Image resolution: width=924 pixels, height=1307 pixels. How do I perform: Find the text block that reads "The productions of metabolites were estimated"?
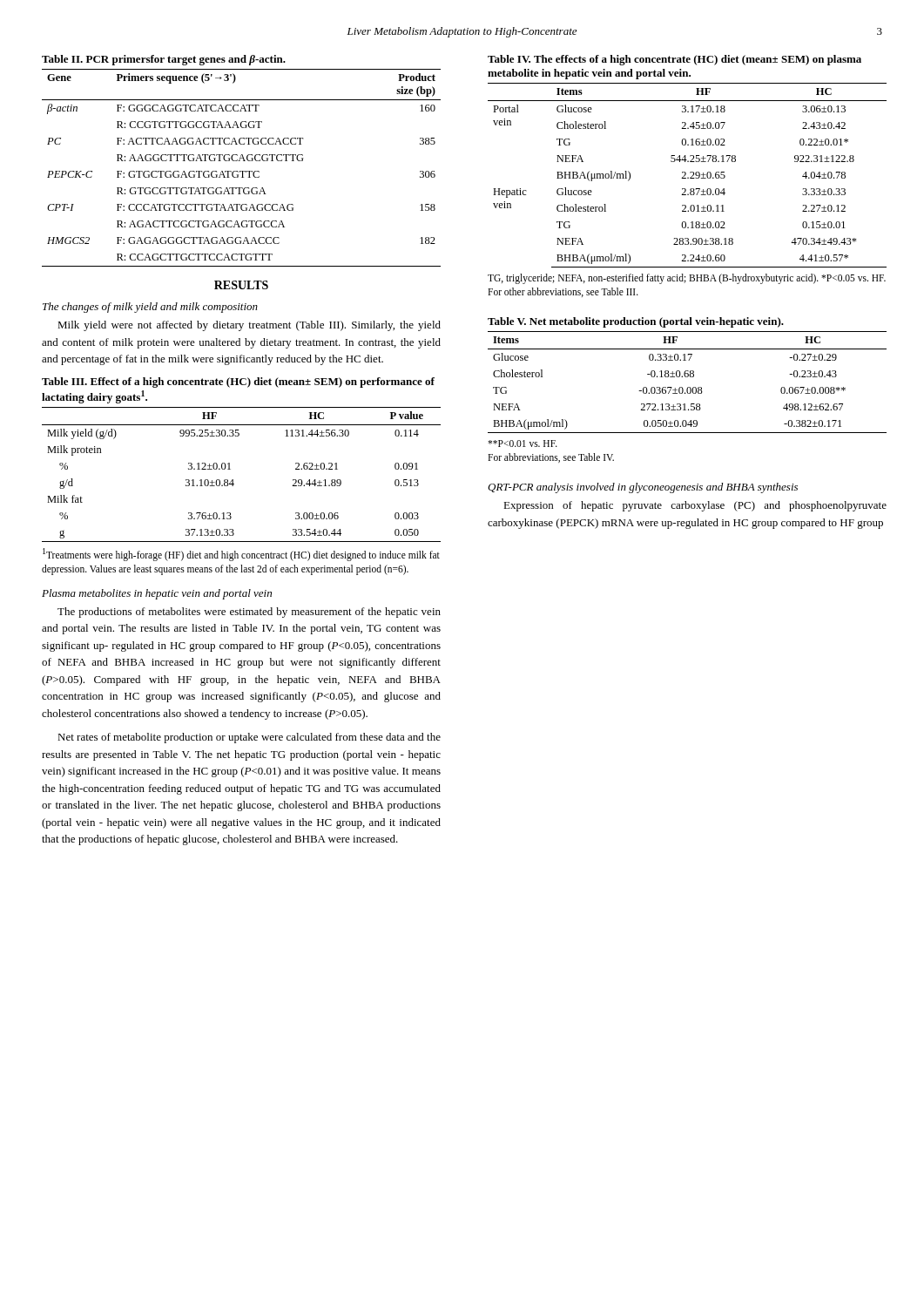point(241,662)
